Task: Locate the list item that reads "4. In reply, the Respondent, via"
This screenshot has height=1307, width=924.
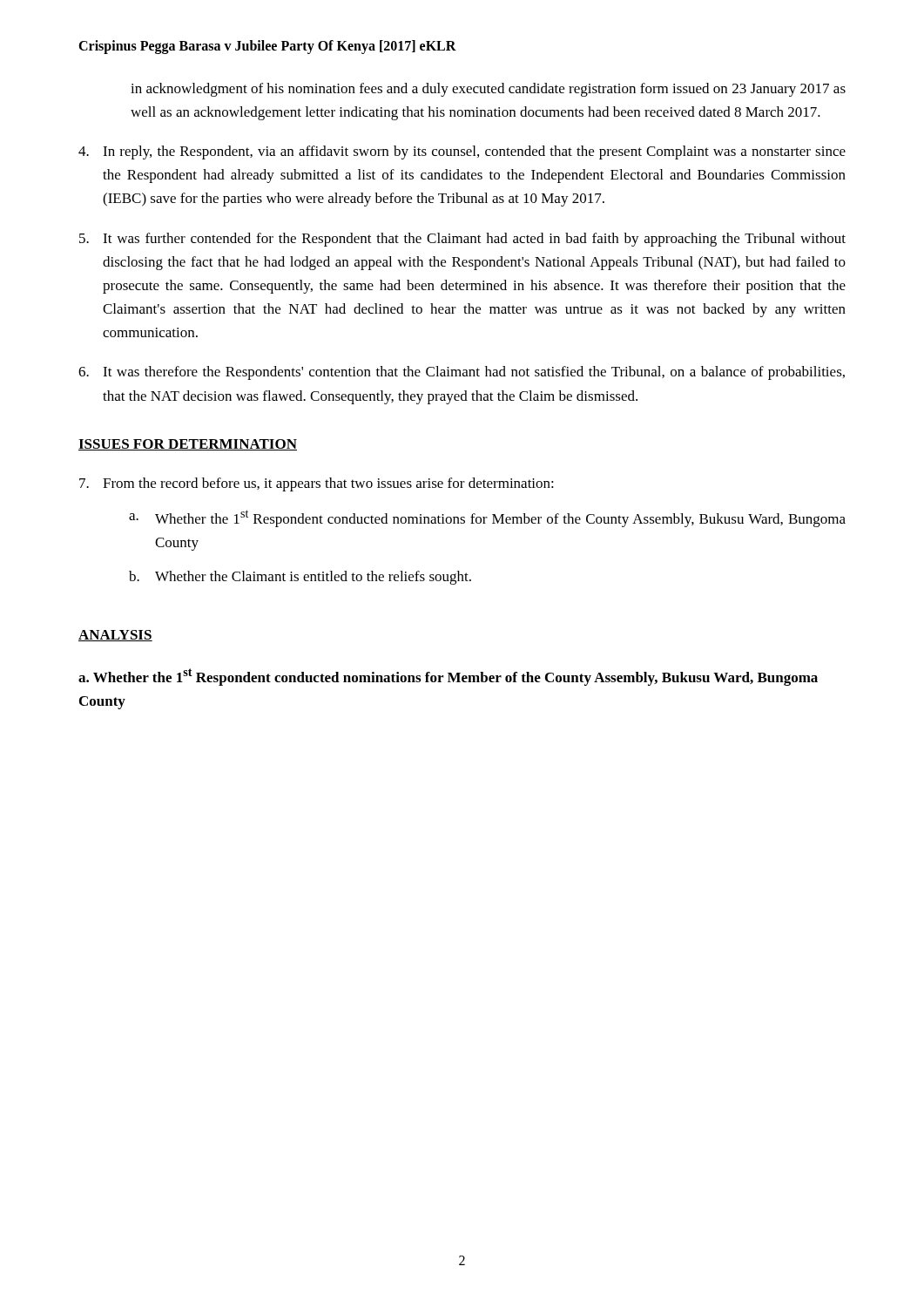Action: 462,175
